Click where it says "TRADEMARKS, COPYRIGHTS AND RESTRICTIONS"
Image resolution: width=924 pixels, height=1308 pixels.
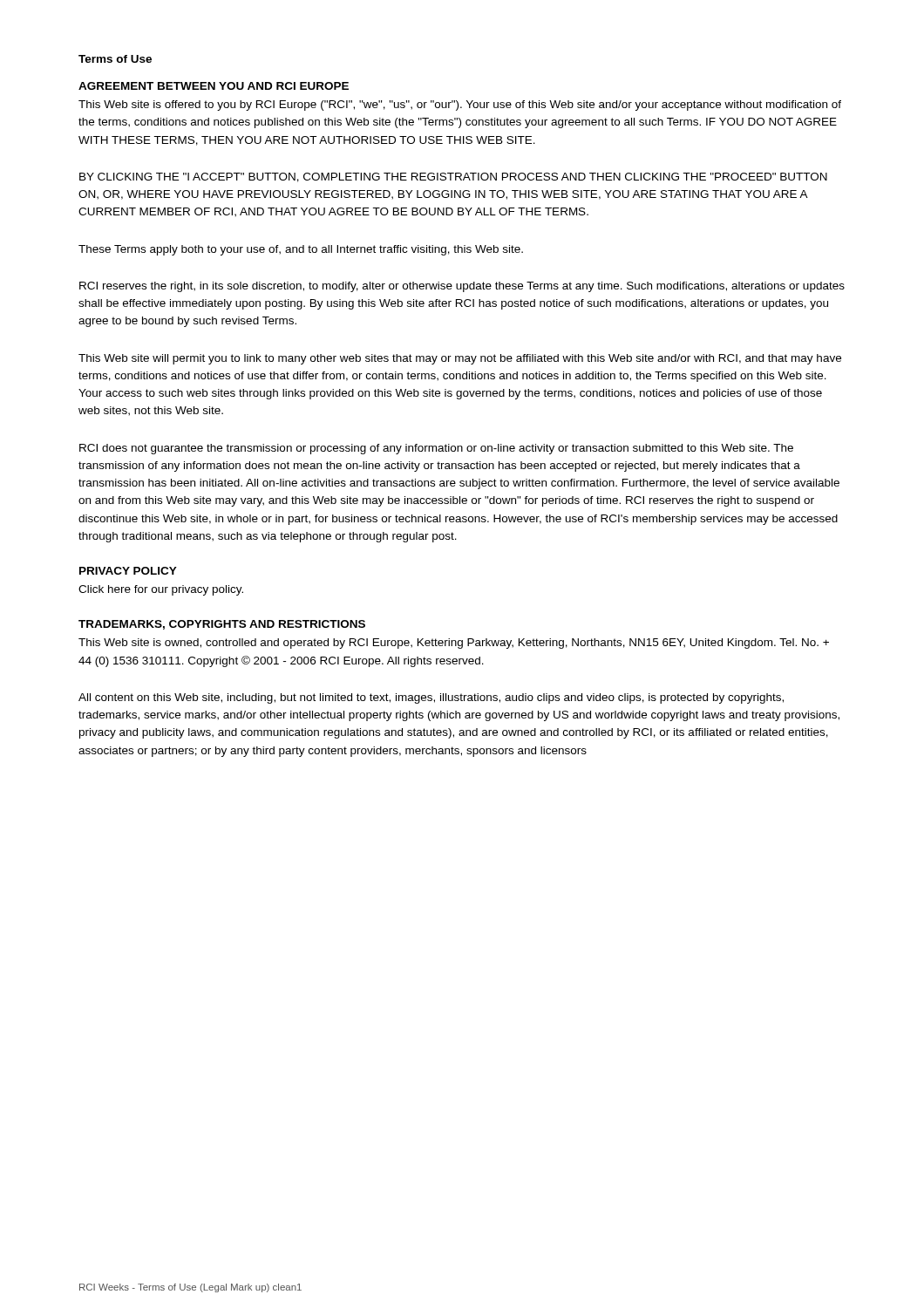(x=222, y=624)
